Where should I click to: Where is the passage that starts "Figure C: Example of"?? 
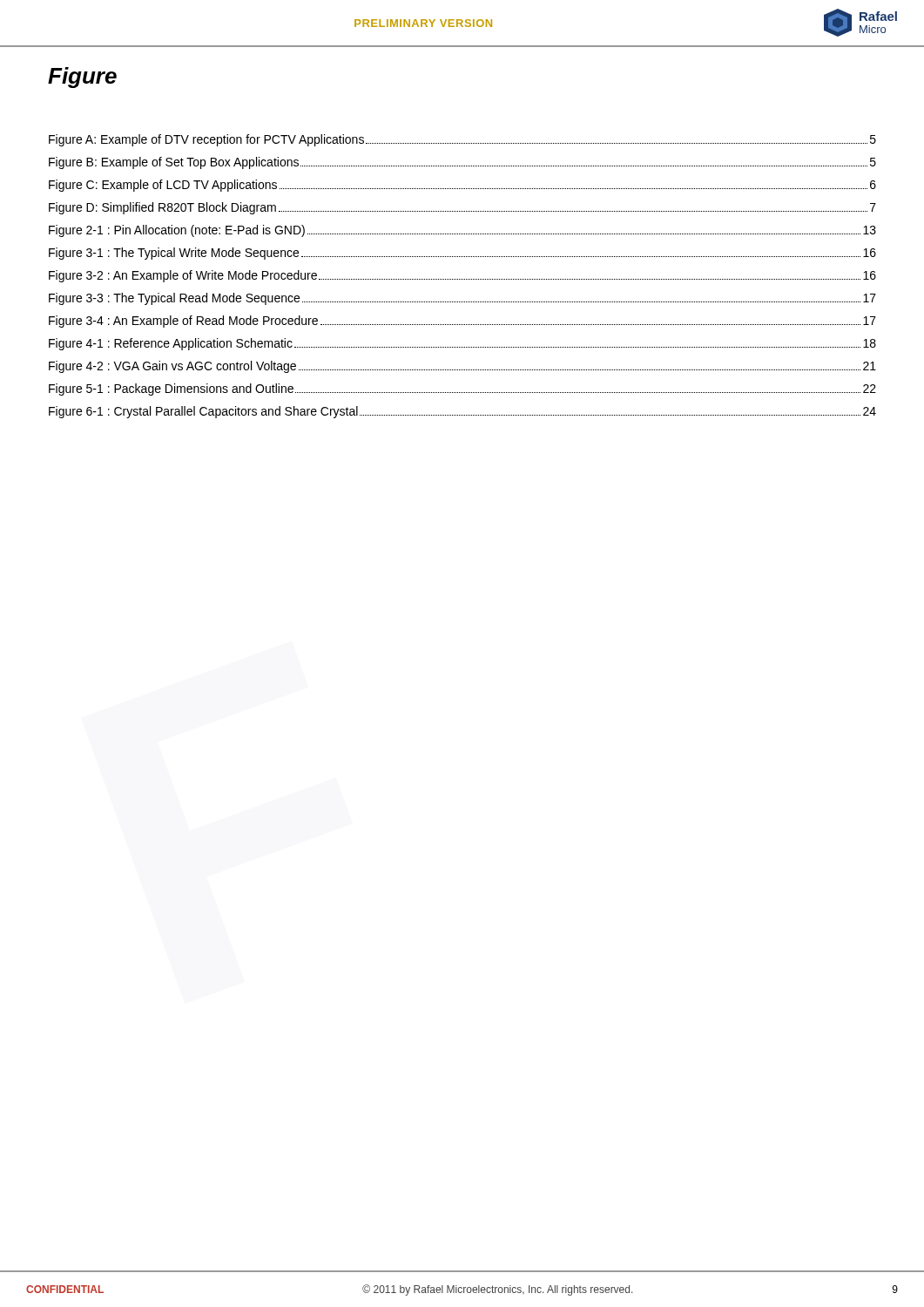pos(462,185)
